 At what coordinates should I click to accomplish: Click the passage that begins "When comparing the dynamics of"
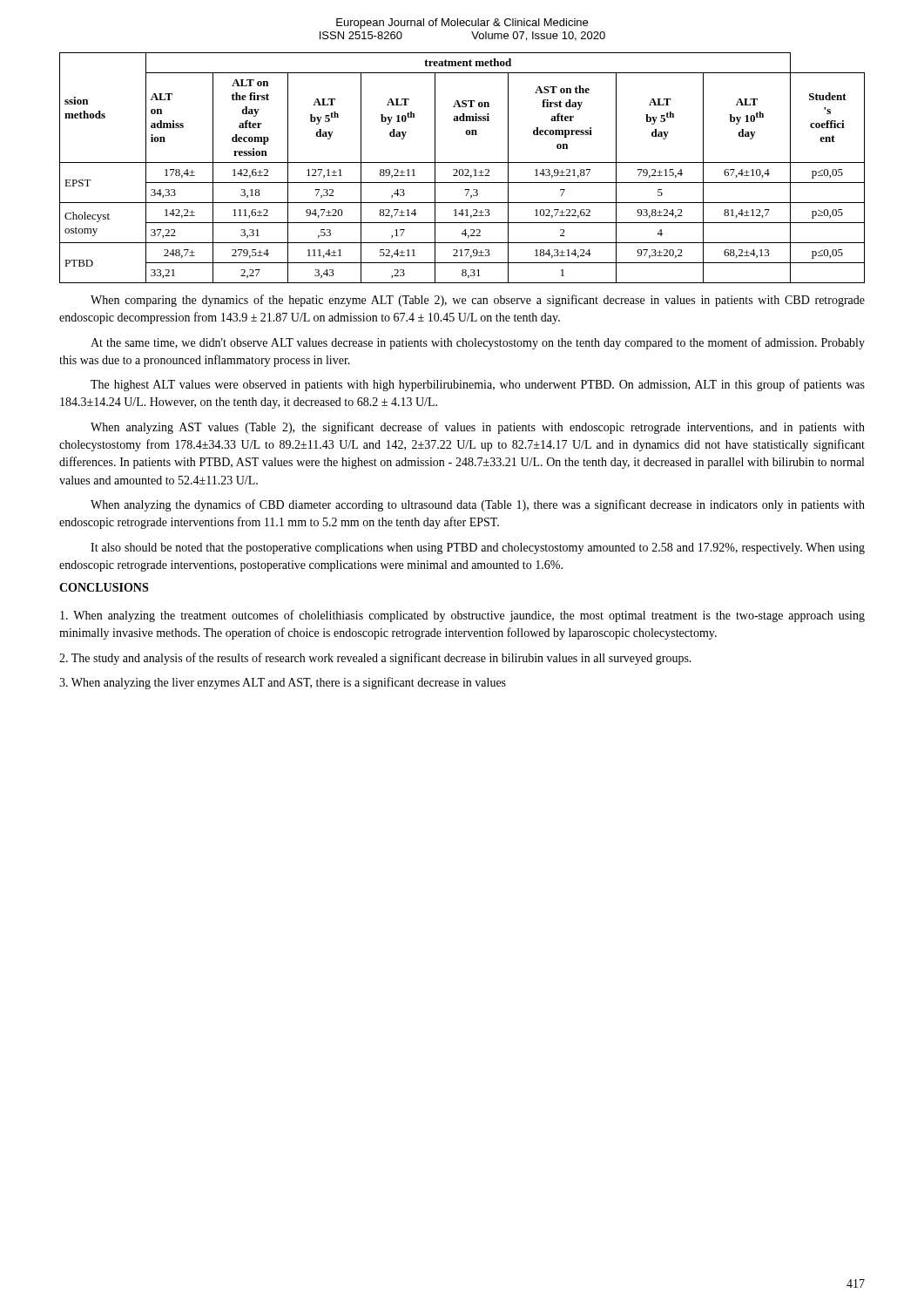click(462, 309)
